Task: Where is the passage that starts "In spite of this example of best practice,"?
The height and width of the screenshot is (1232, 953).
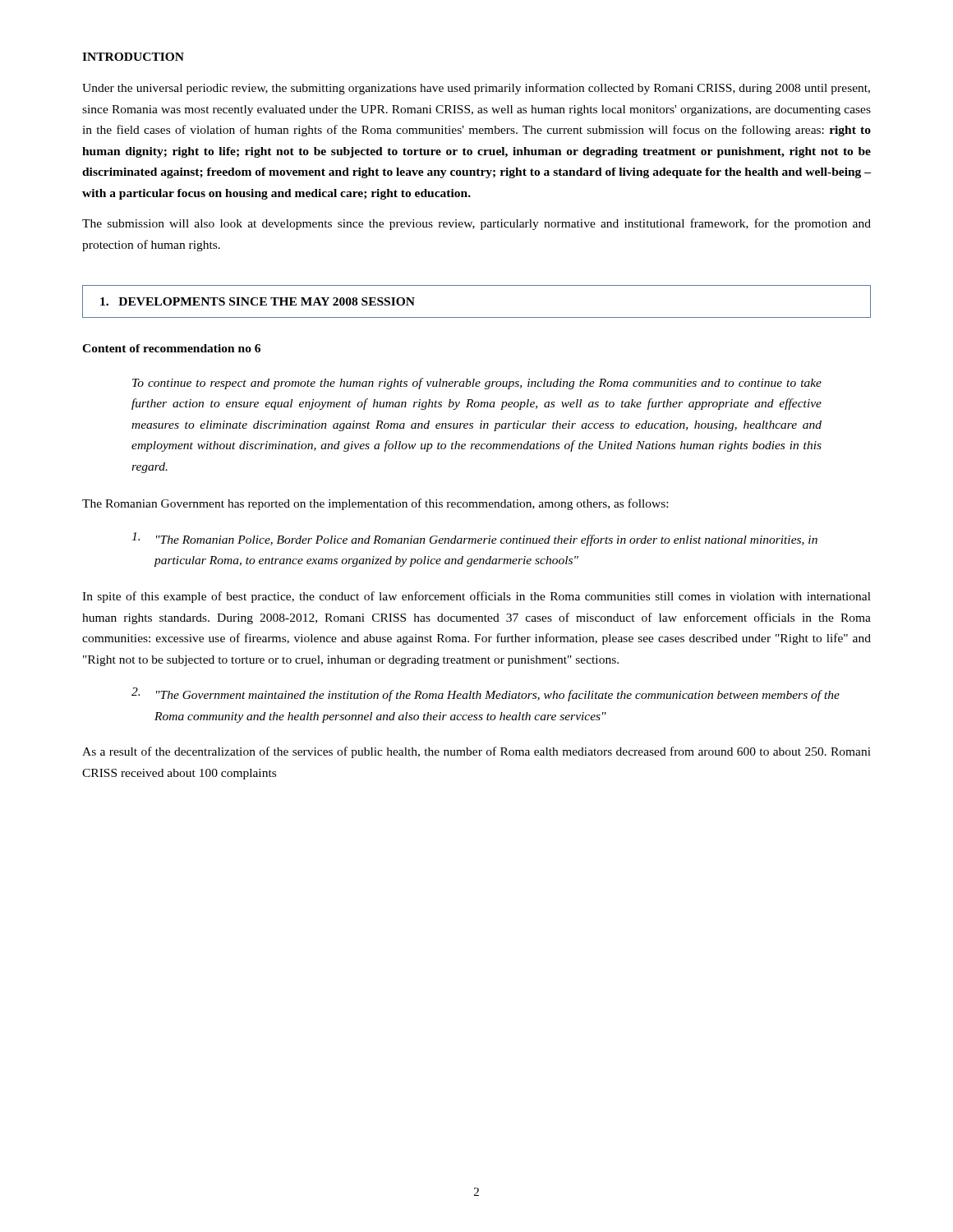Action: tap(476, 628)
